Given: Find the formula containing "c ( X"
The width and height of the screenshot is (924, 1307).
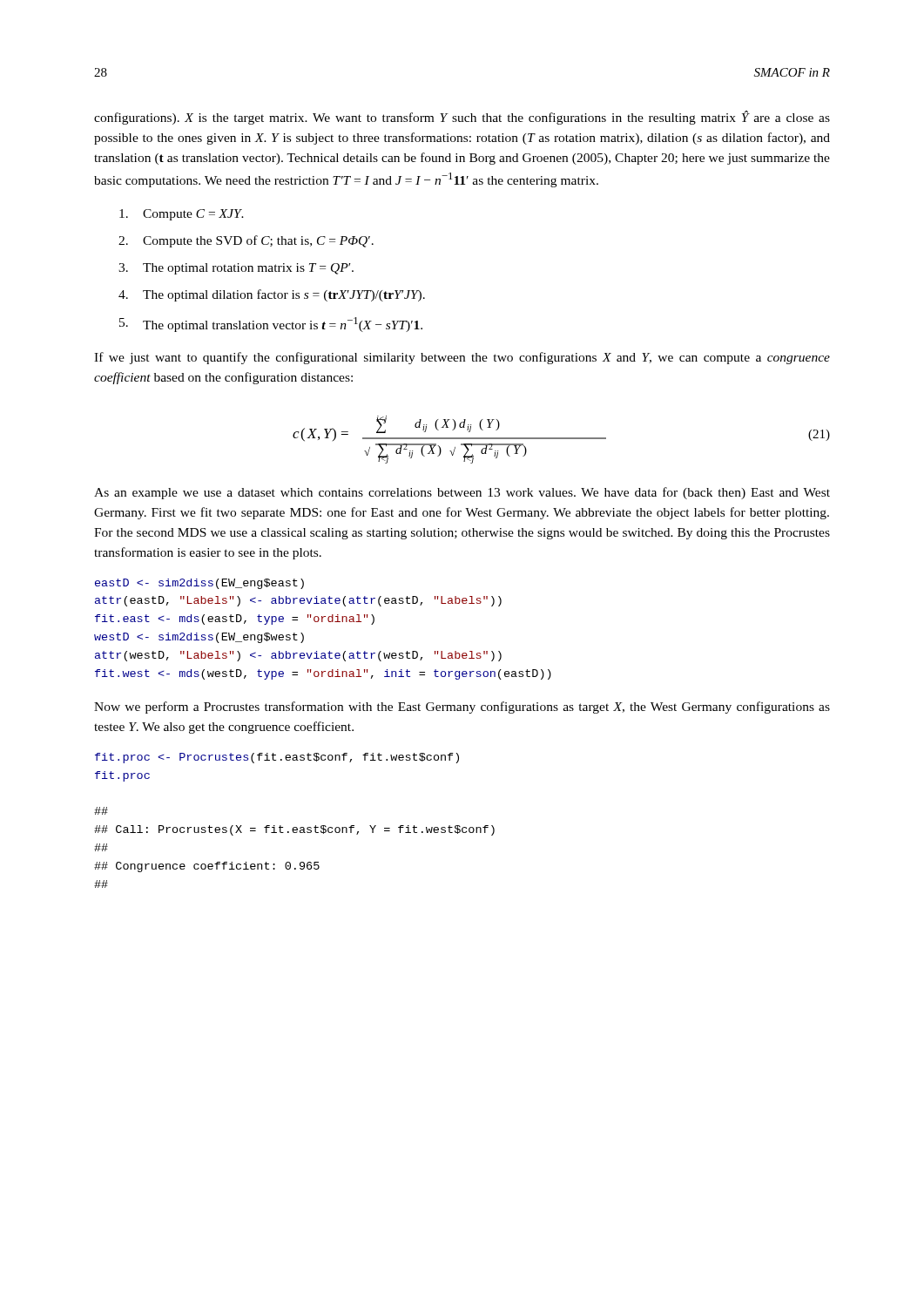Looking at the screenshot, I should [x=561, y=434].
